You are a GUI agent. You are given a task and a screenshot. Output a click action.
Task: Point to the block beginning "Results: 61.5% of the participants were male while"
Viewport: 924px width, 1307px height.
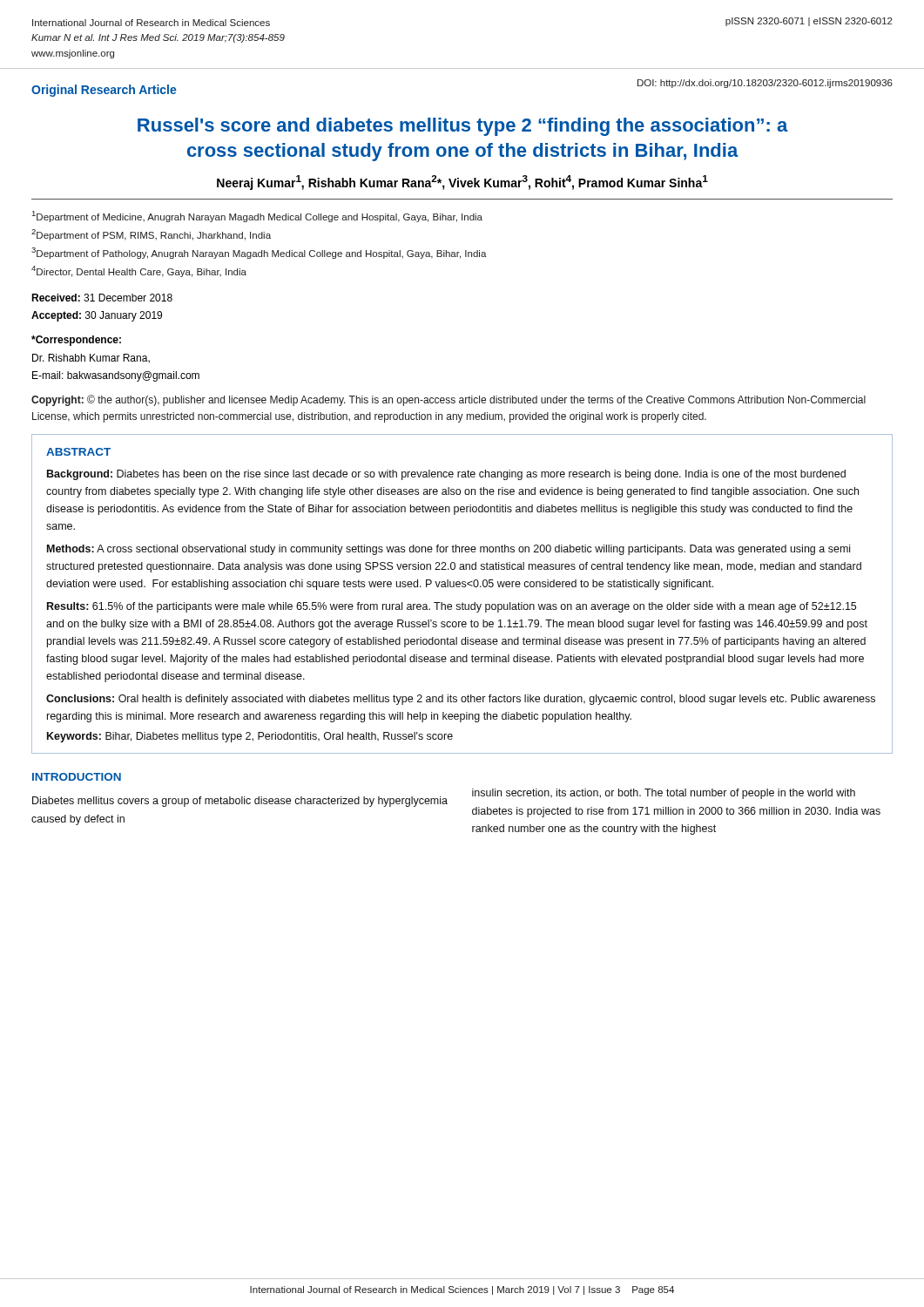(457, 641)
